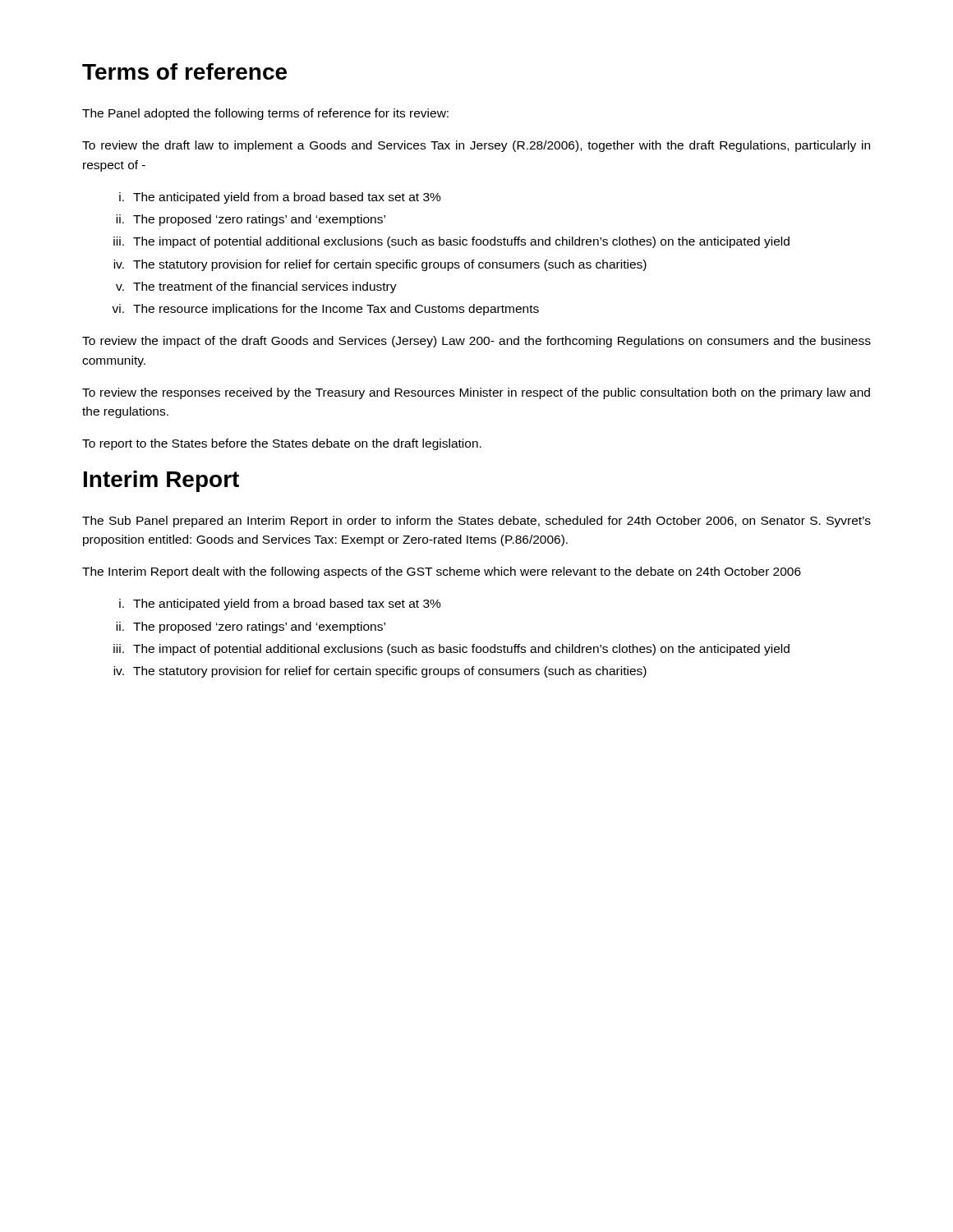Find the block on this page that starts "The Interim Report"
Image resolution: width=953 pixels, height=1232 pixels.
tap(476, 571)
